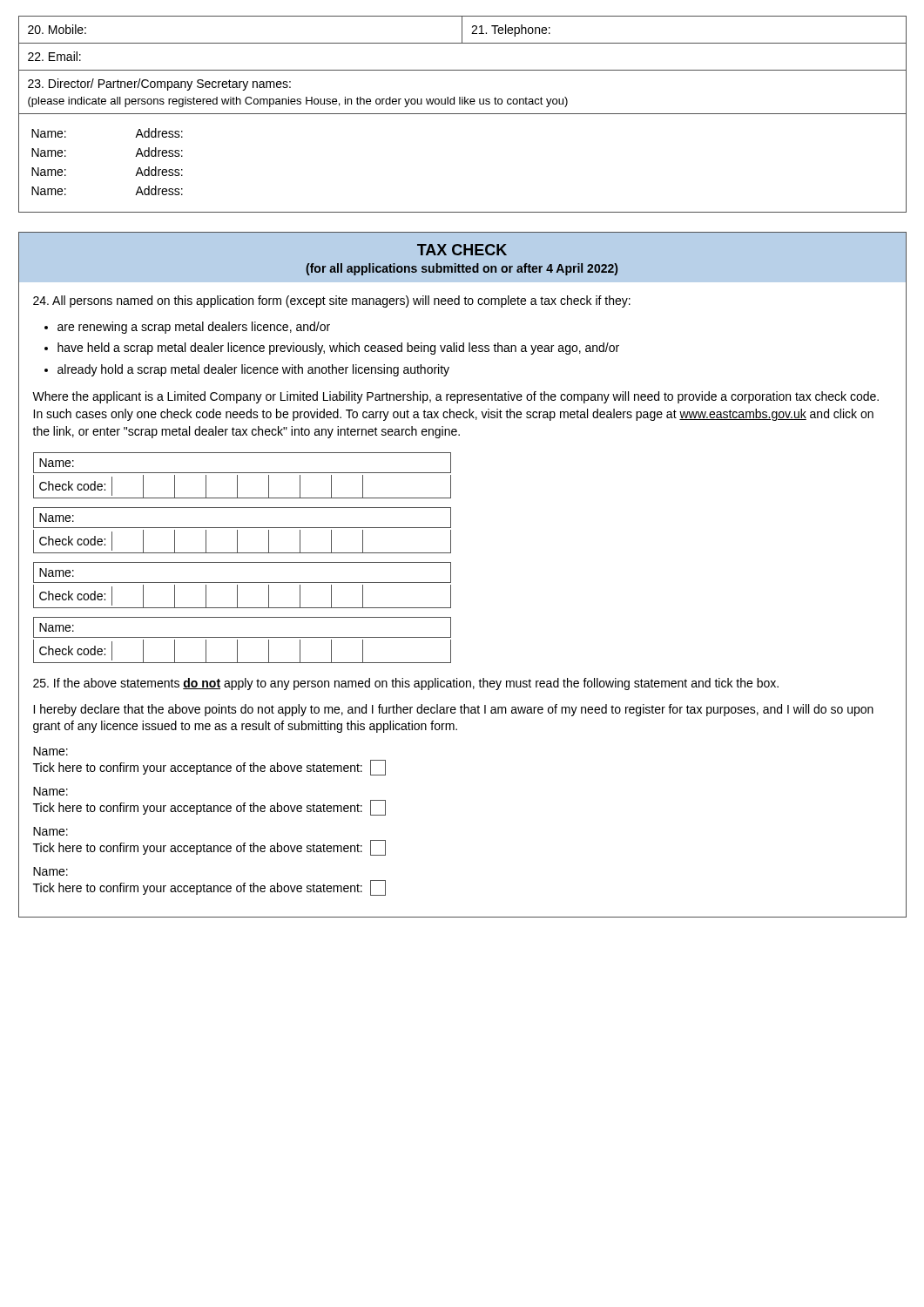924x1307 pixels.
Task: Navigate to the text starting "Where the applicant is a Limited Company"
Action: pyautogui.click(x=462, y=415)
